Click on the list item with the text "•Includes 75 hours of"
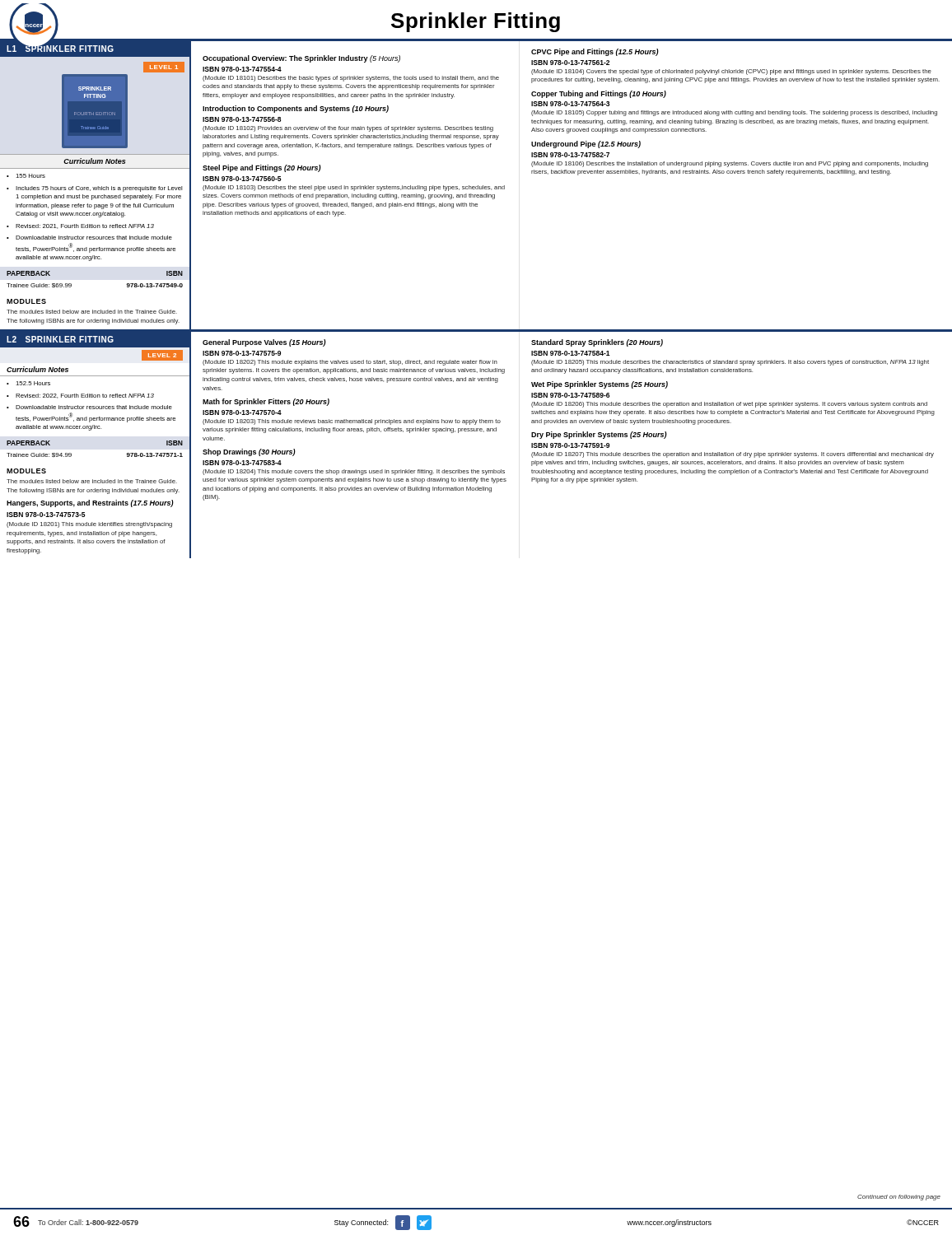952x1235 pixels. pos(95,201)
